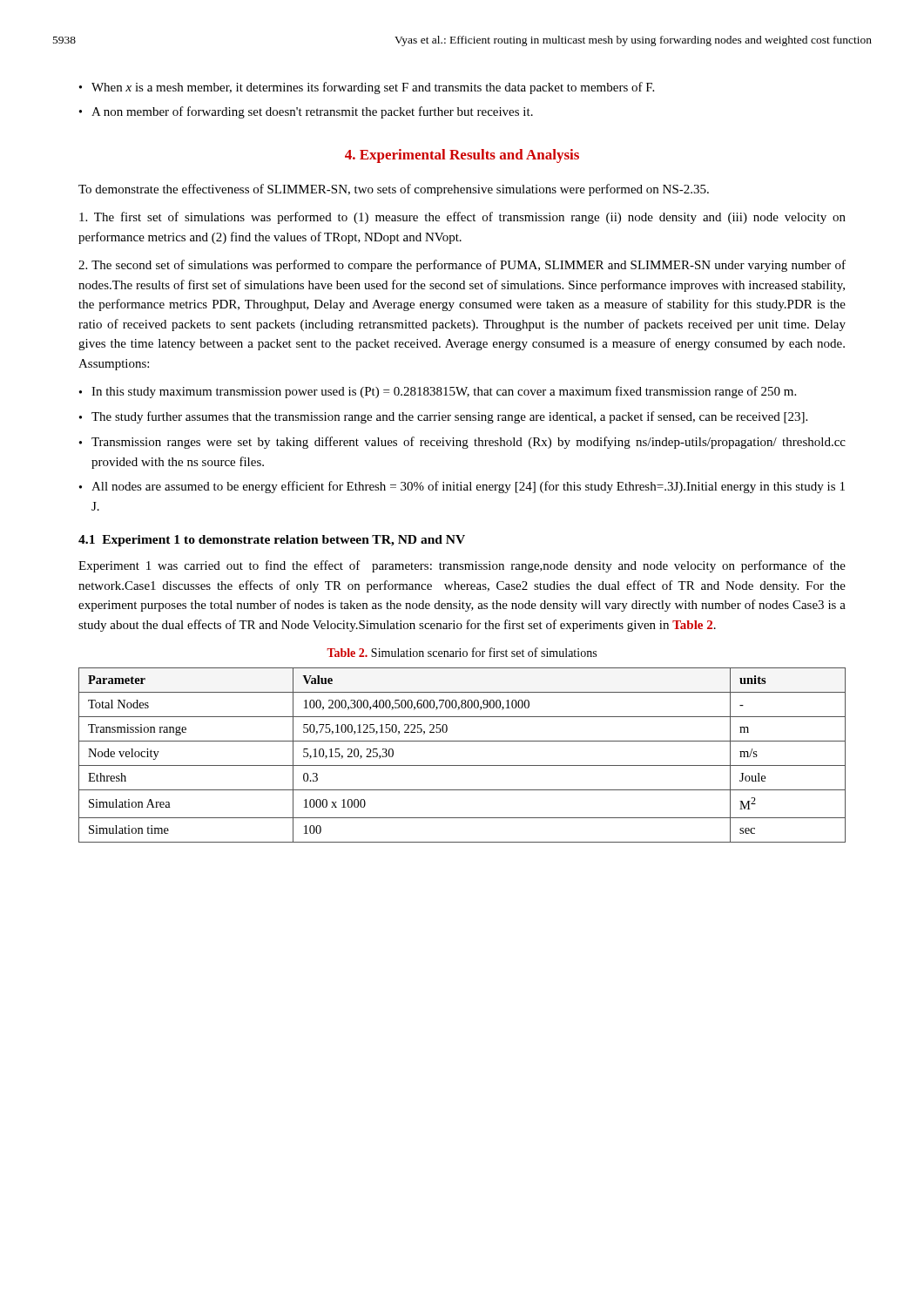The width and height of the screenshot is (924, 1307).
Task: Locate the section header that opens with "4.1 Experiment 1 to demonstrate relation between TR,"
Action: click(272, 539)
